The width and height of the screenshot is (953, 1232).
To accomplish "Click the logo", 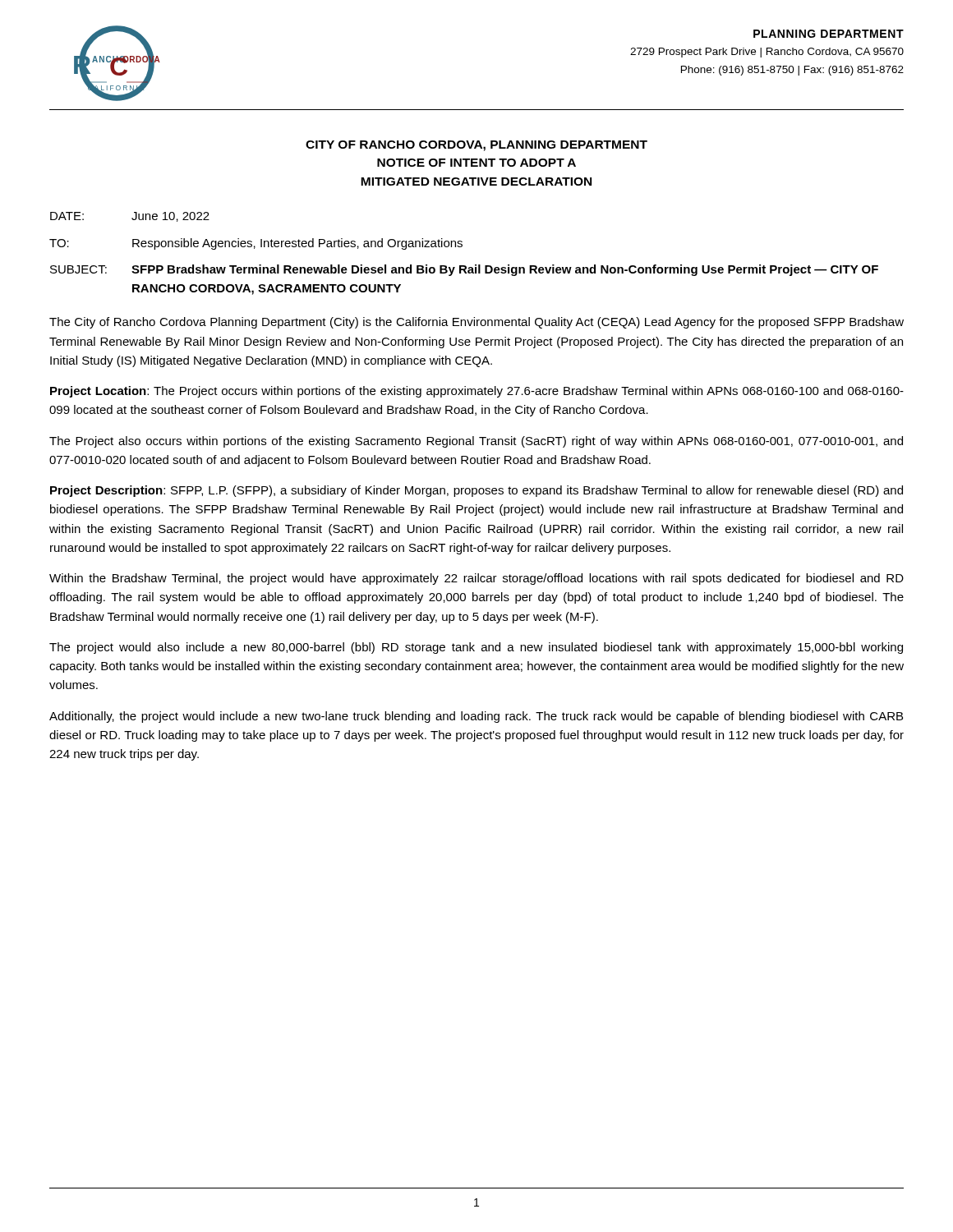I will pyautogui.click(x=117, y=65).
